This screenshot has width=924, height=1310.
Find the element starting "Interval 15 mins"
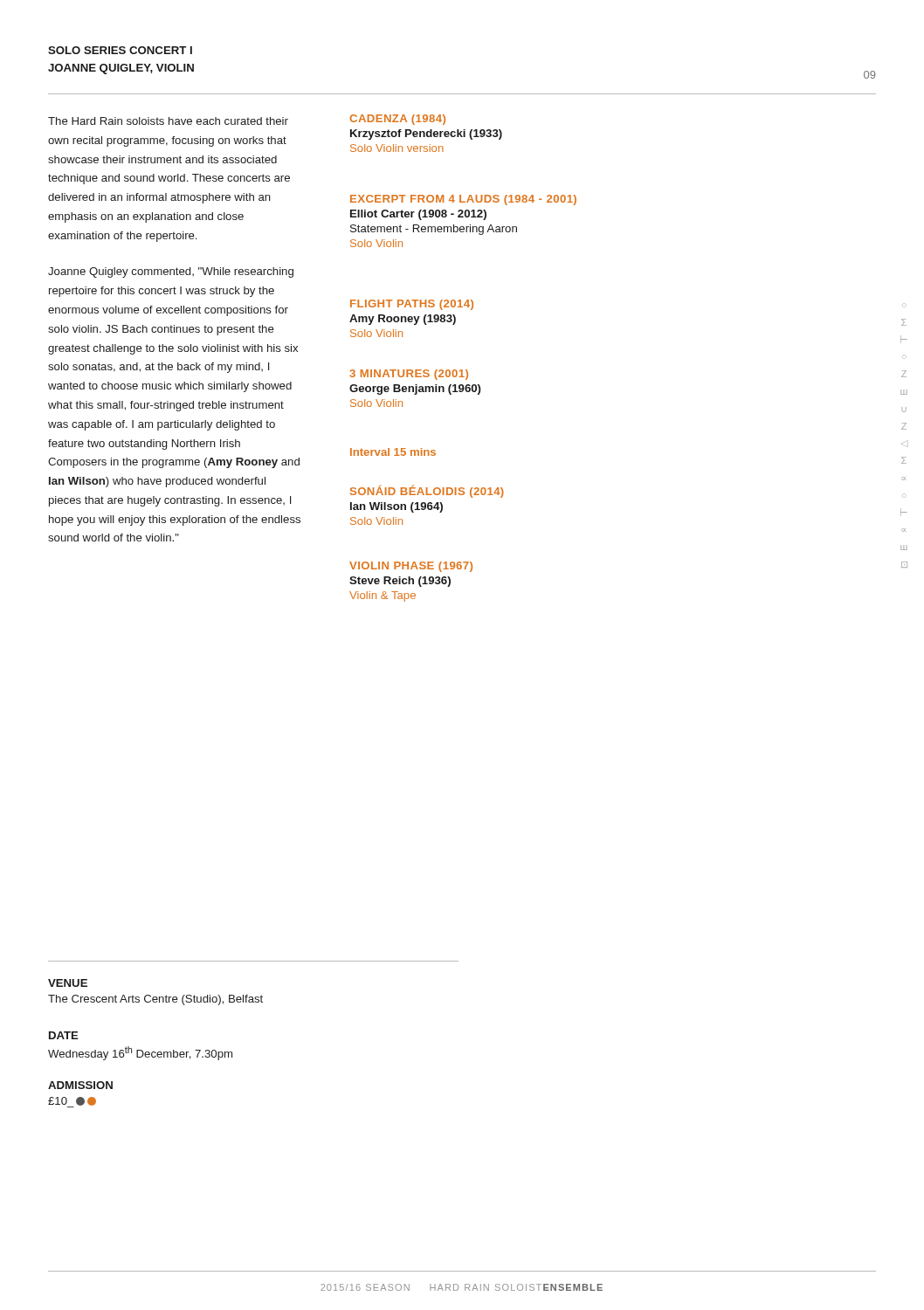393,452
